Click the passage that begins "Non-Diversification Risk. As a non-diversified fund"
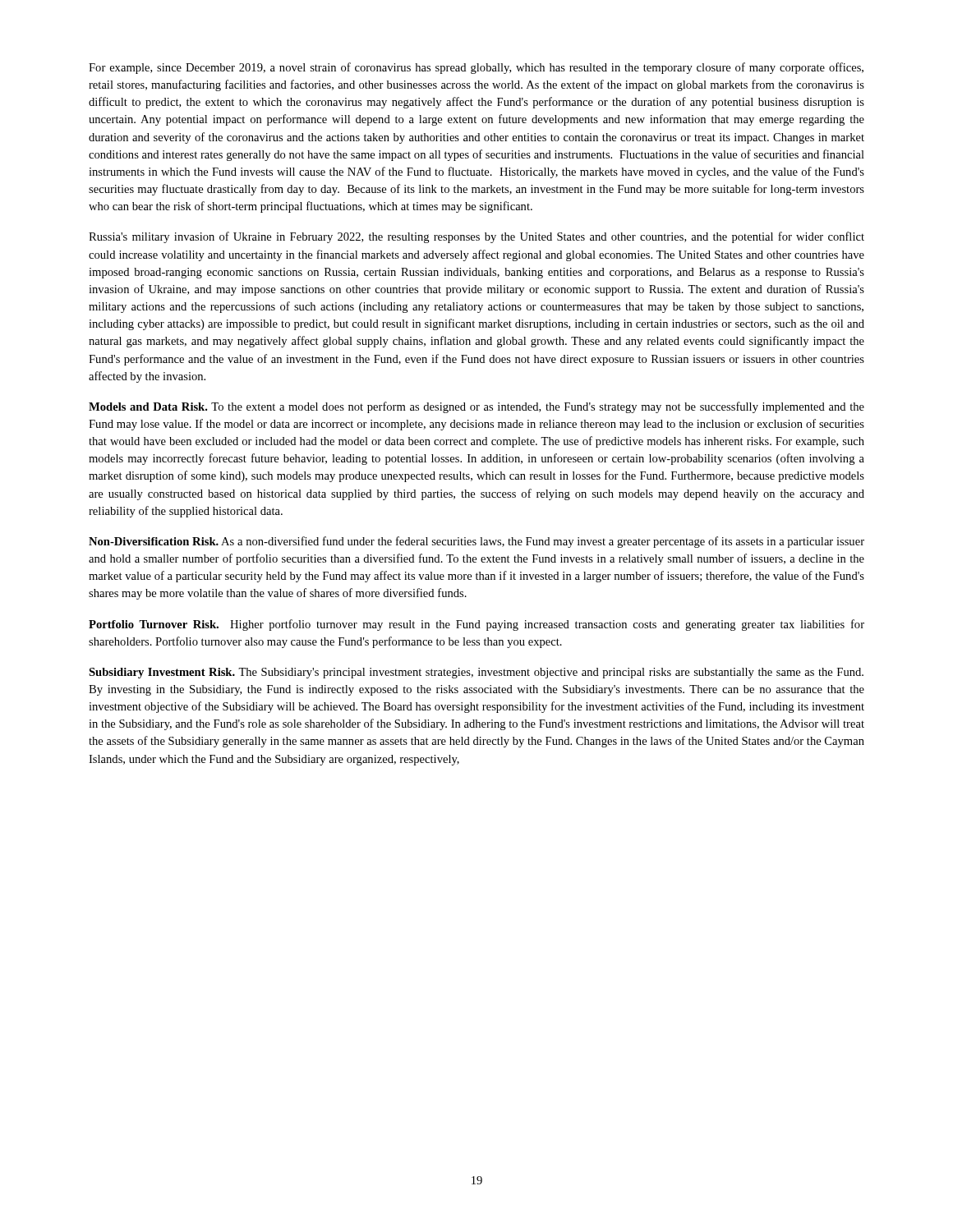This screenshot has height=1232, width=953. 476,567
